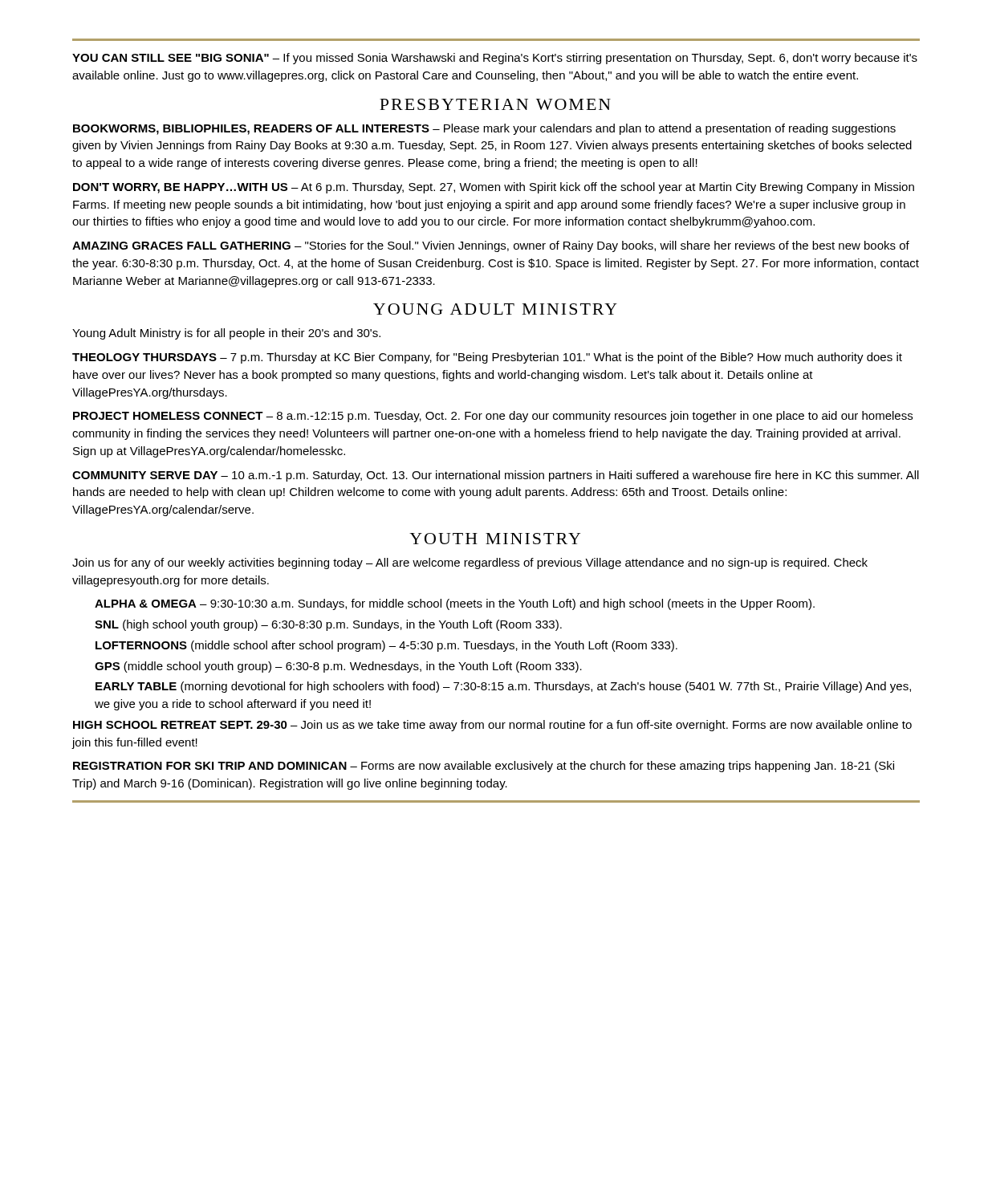Find the section header with the text "PRESBYTERIAN WOMEN"
This screenshot has width=992, height=1204.
pos(496,104)
